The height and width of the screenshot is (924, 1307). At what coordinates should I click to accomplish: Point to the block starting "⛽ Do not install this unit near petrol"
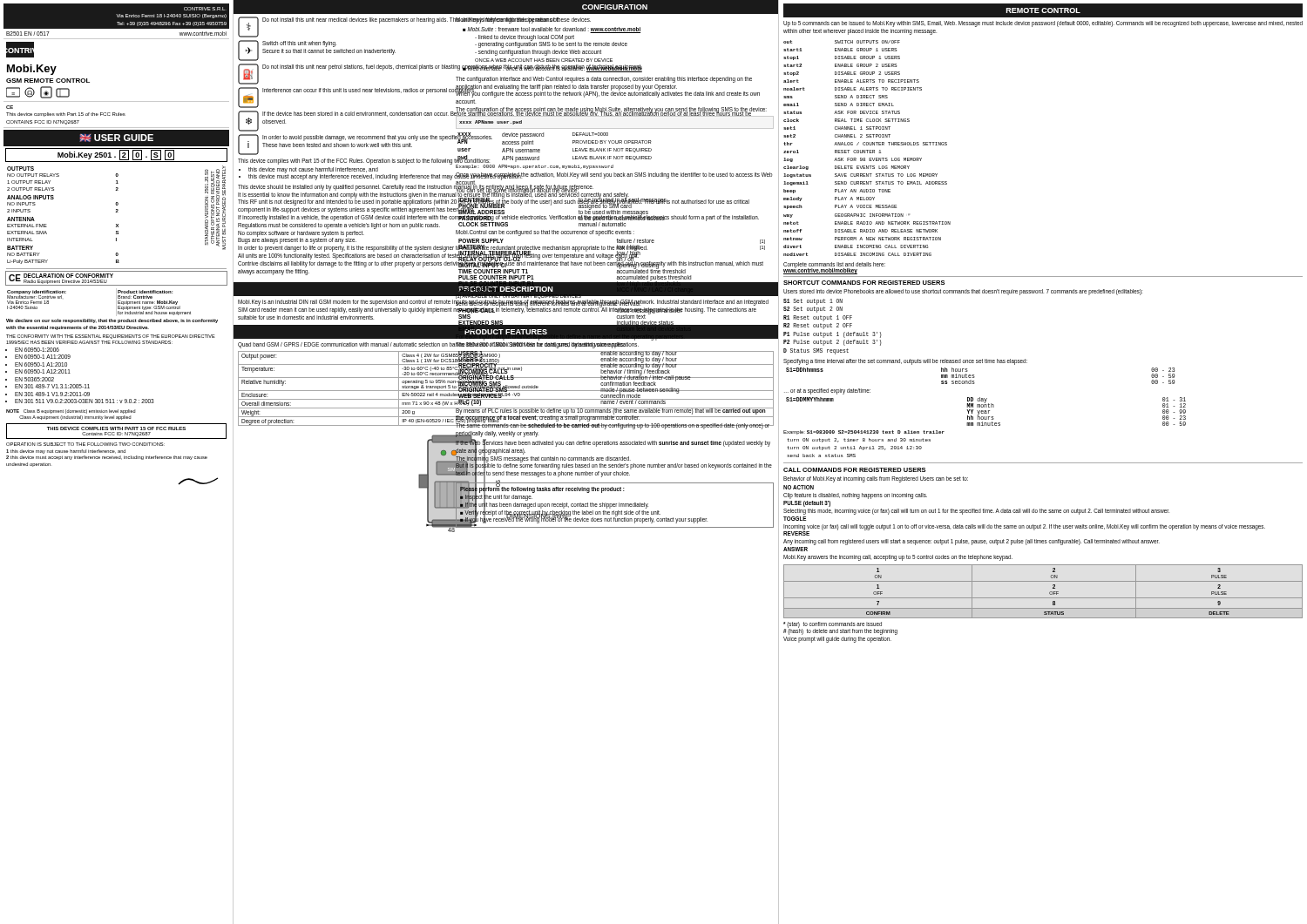pyautogui.click(x=440, y=74)
